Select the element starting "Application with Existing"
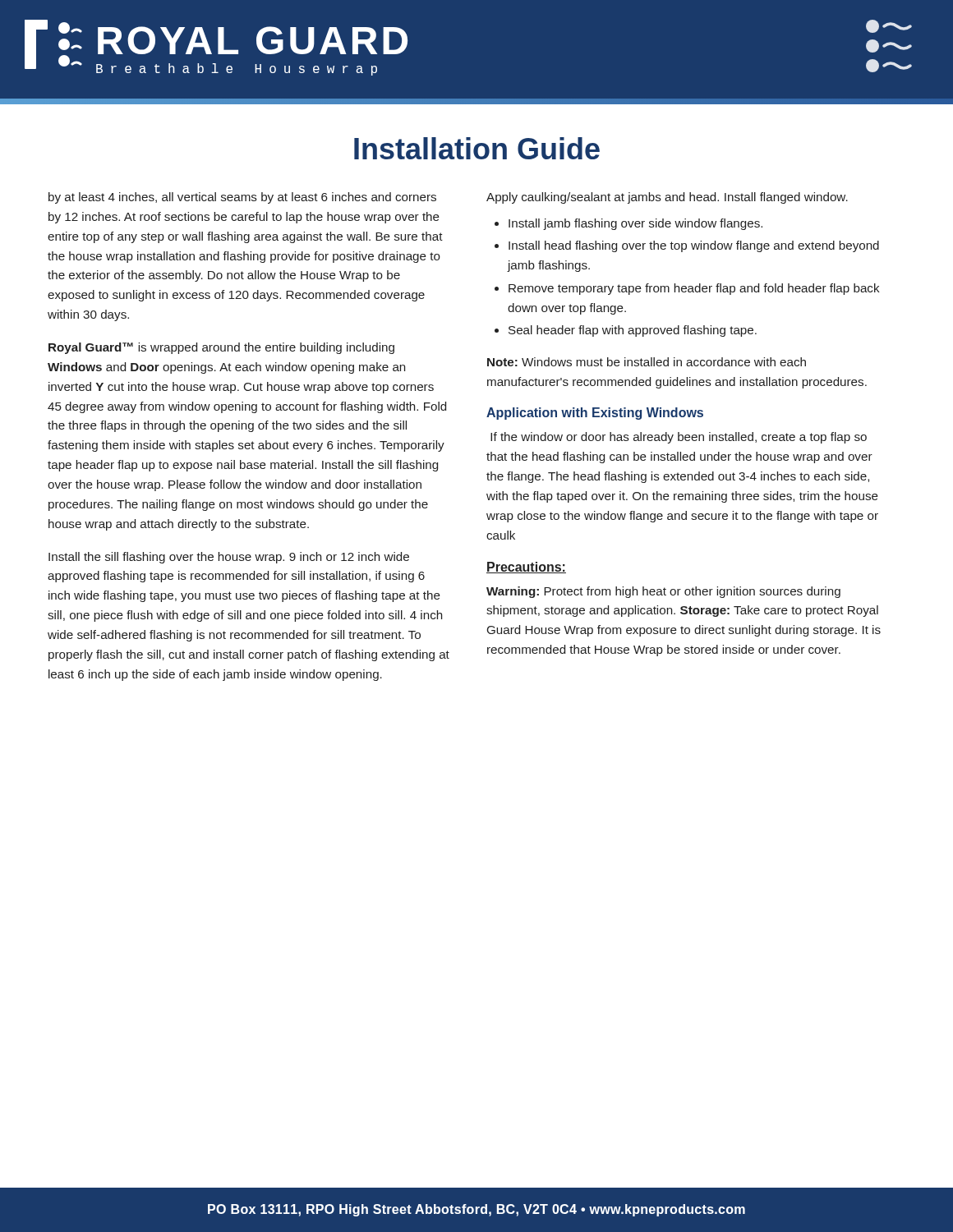The height and width of the screenshot is (1232, 953). coord(595,413)
